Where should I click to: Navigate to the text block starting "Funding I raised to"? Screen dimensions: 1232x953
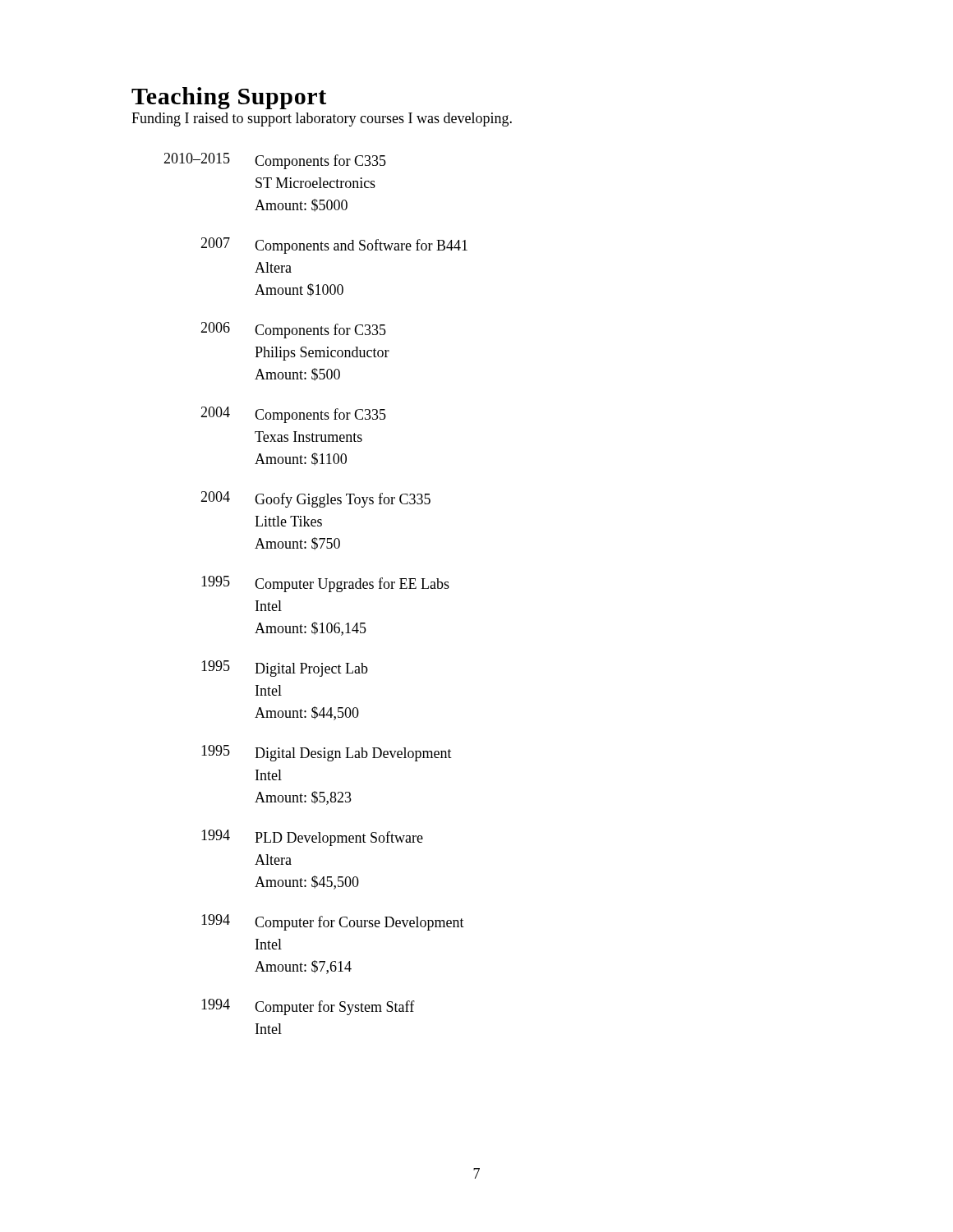tap(322, 118)
